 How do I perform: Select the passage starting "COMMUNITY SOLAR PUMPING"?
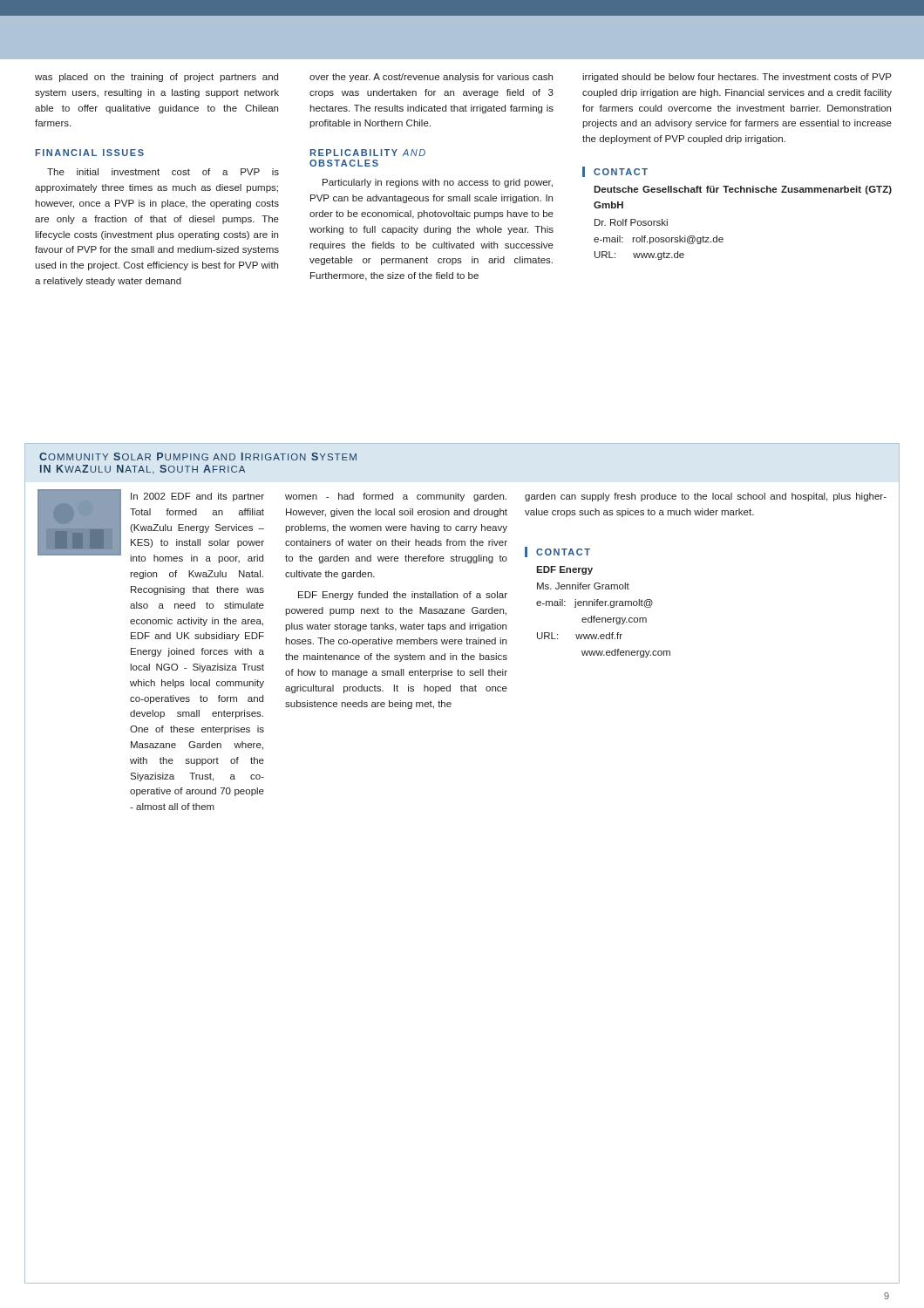pyautogui.click(x=199, y=463)
